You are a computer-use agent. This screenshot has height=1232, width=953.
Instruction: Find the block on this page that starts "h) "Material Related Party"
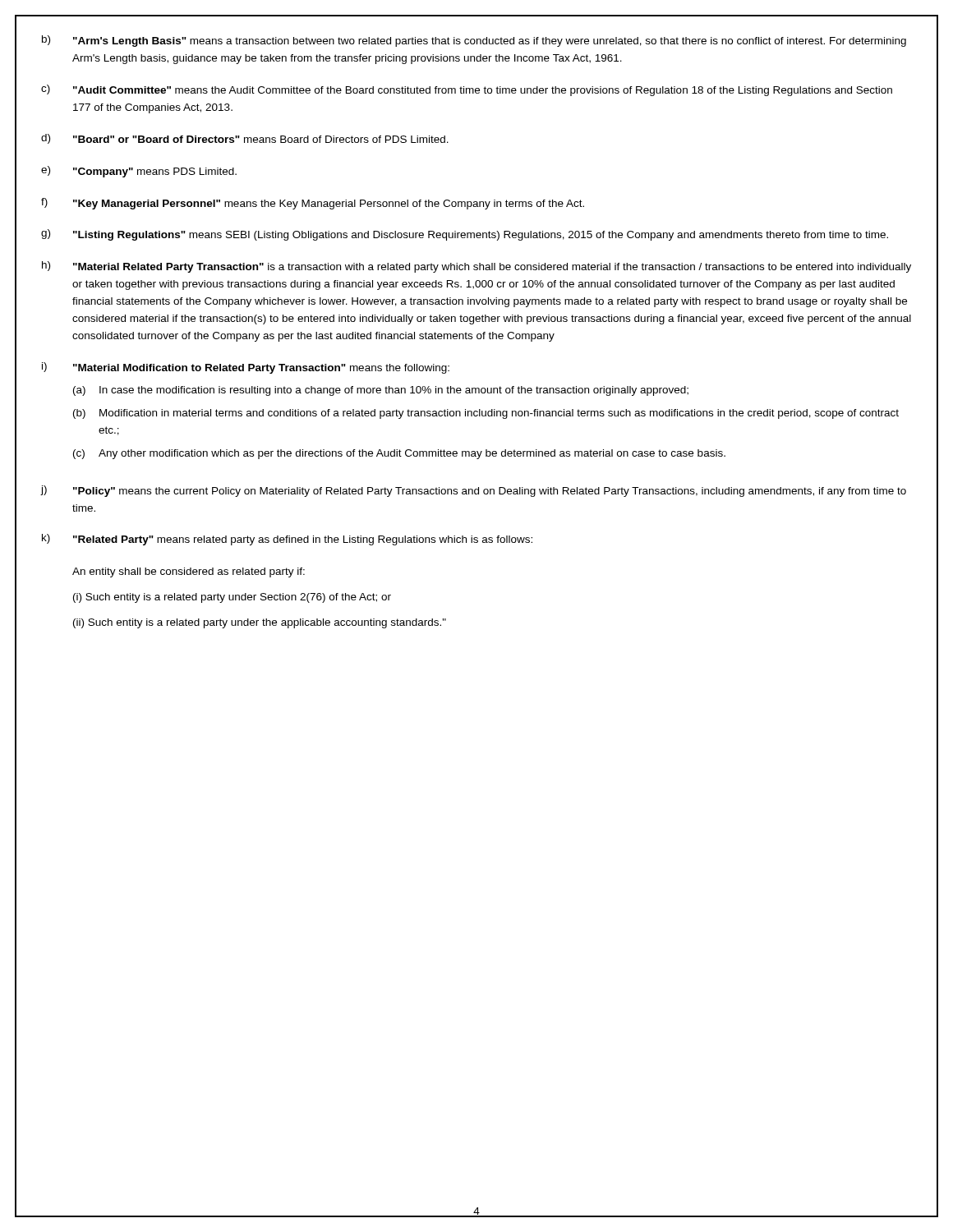point(476,302)
